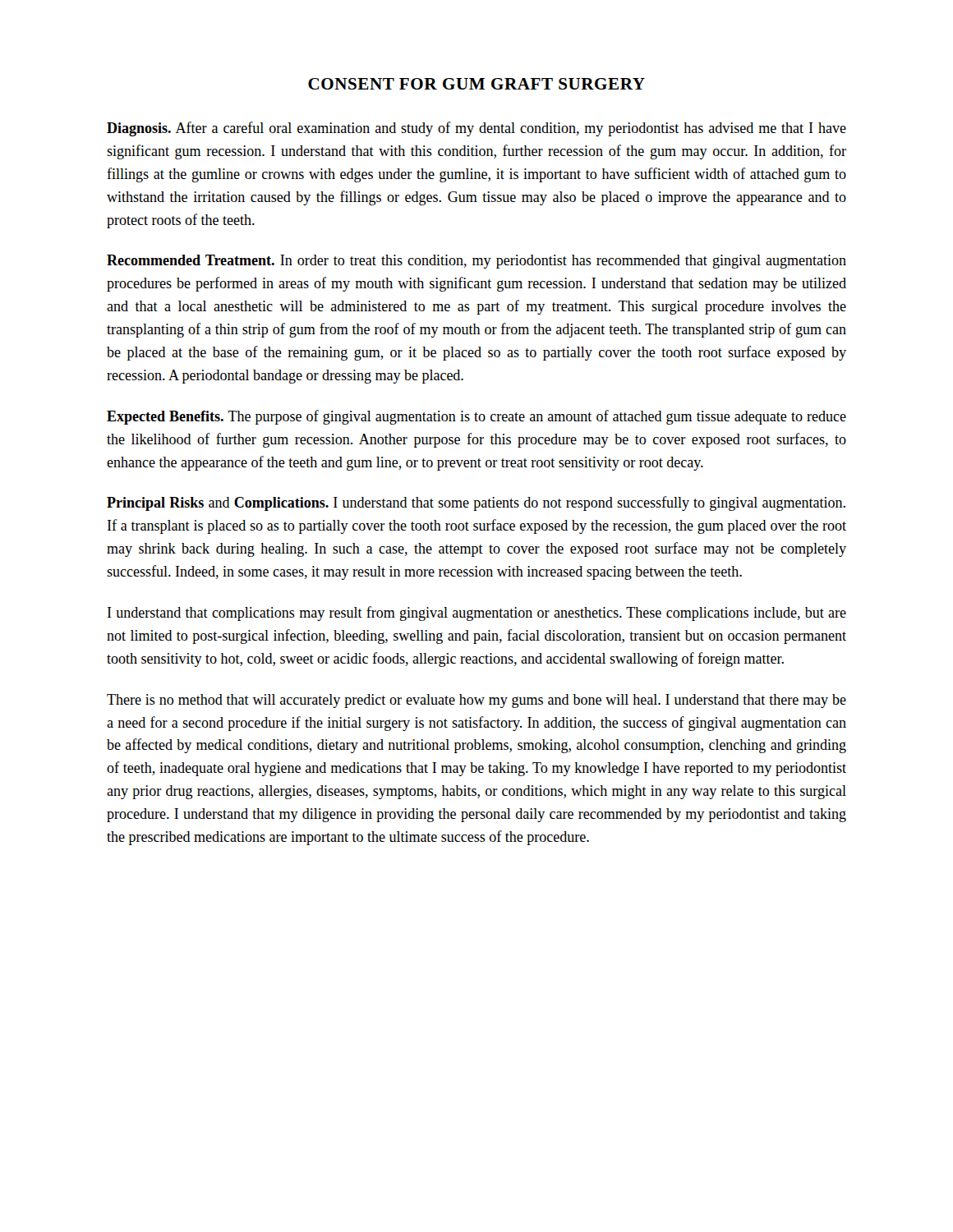This screenshot has width=953, height=1232.
Task: Navigate to the text block starting "Principal Risks and"
Action: [476, 537]
